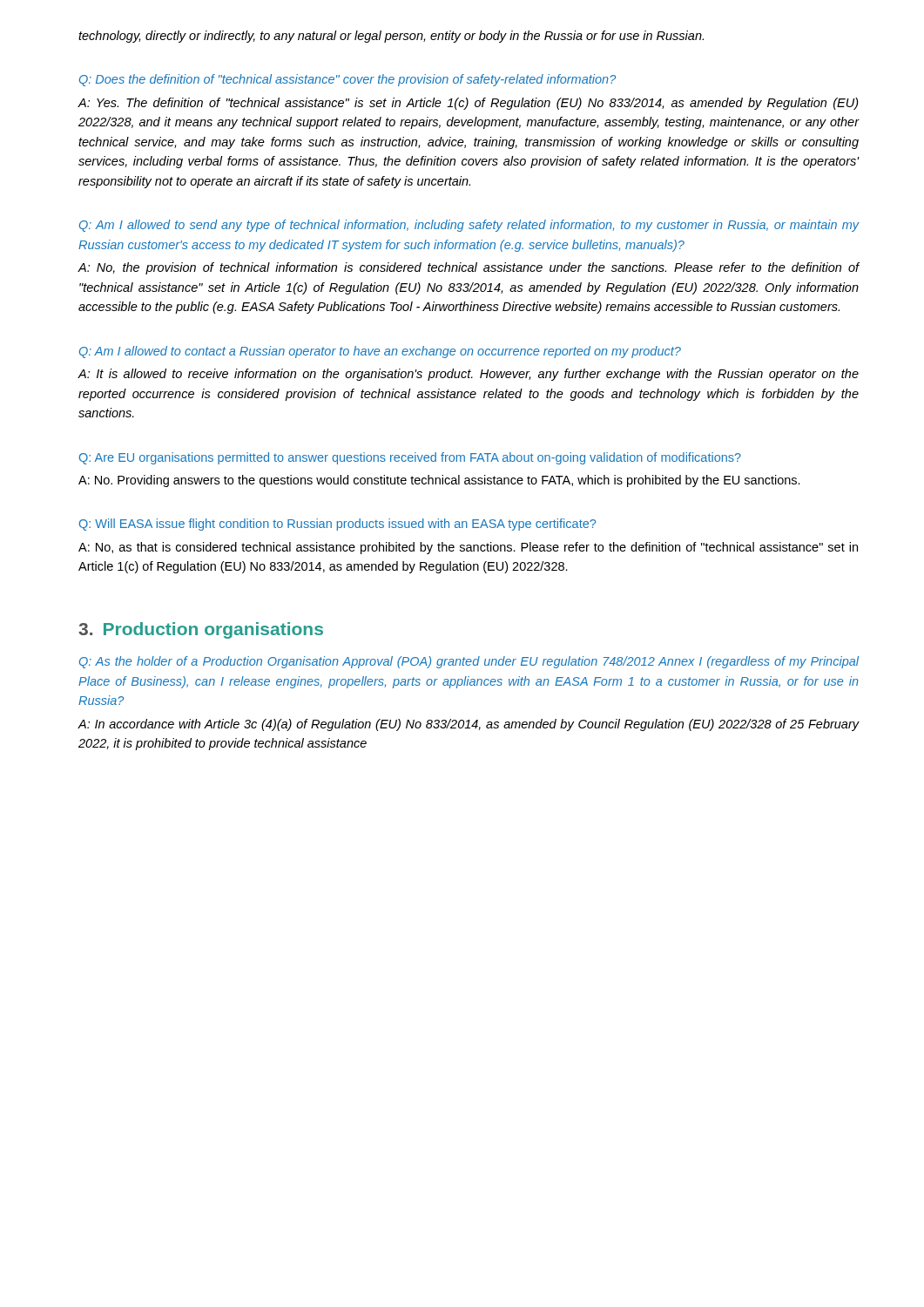Where is the passage that starts "Q: Am I allowed to contact a Russian"?
924x1307 pixels.
pos(469,382)
